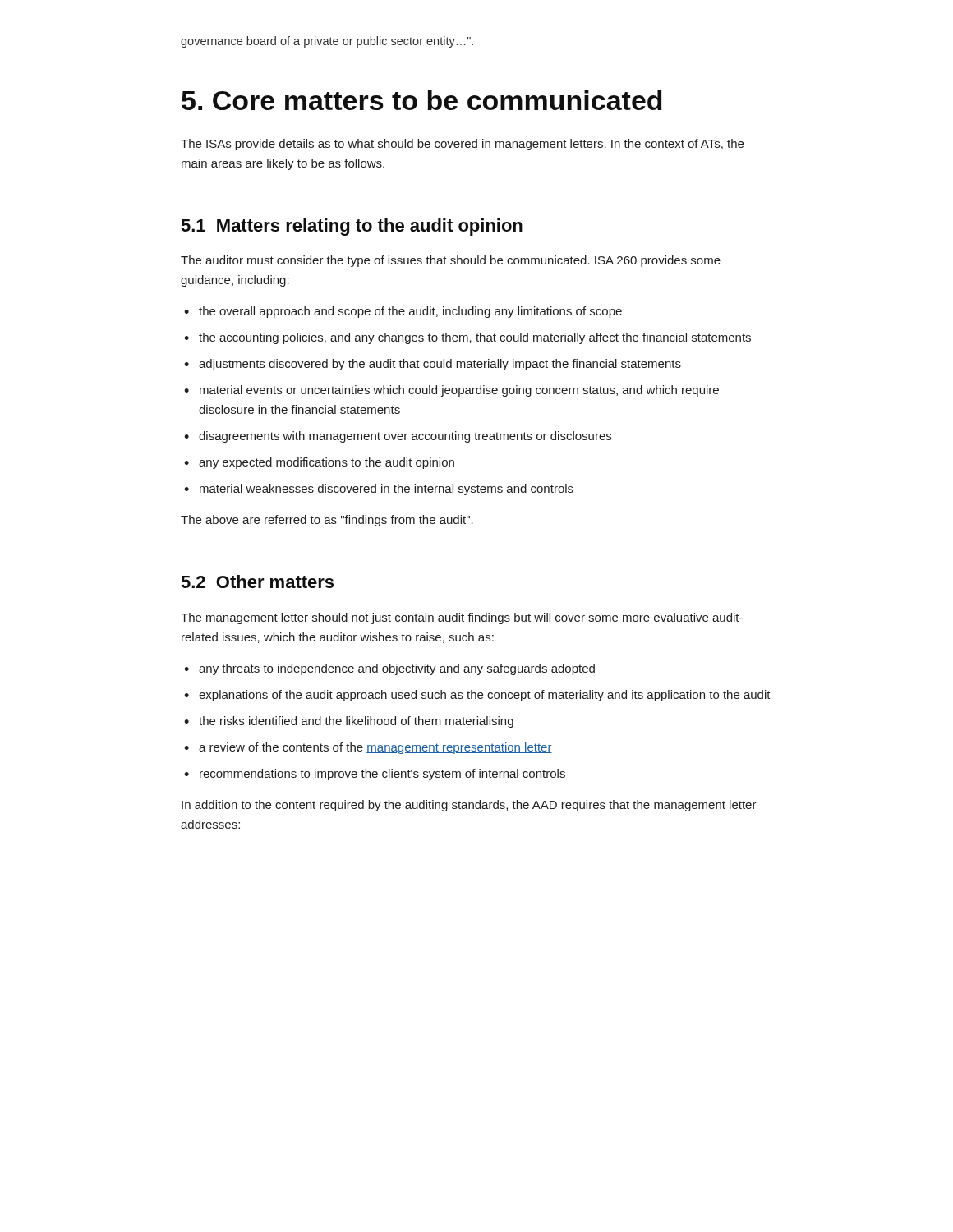The image size is (953, 1232).
Task: Select the element starting "5.1 Matters relating to the"
Action: (x=352, y=225)
